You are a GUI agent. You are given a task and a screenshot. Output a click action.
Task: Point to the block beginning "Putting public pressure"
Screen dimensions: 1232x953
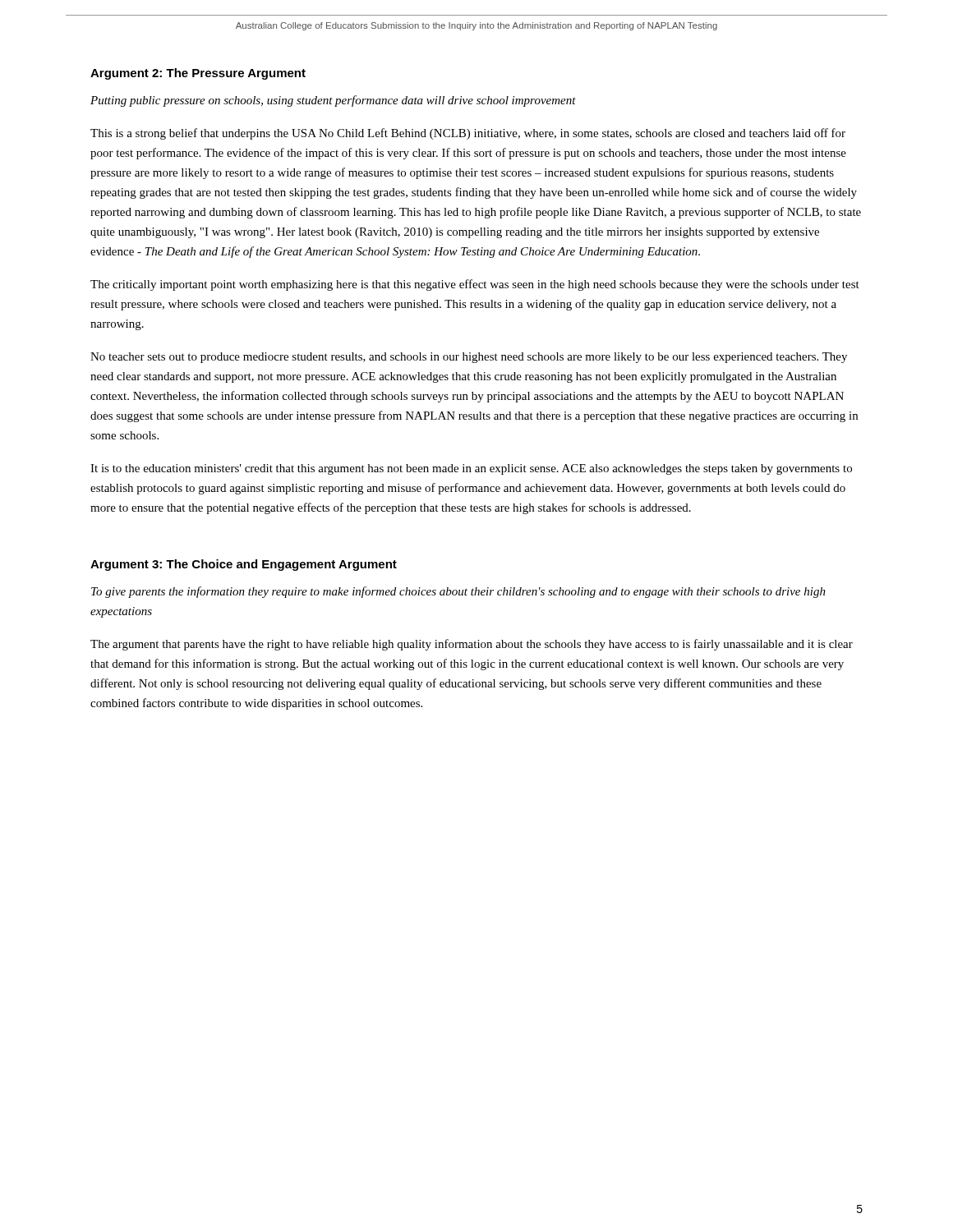pyautogui.click(x=333, y=100)
